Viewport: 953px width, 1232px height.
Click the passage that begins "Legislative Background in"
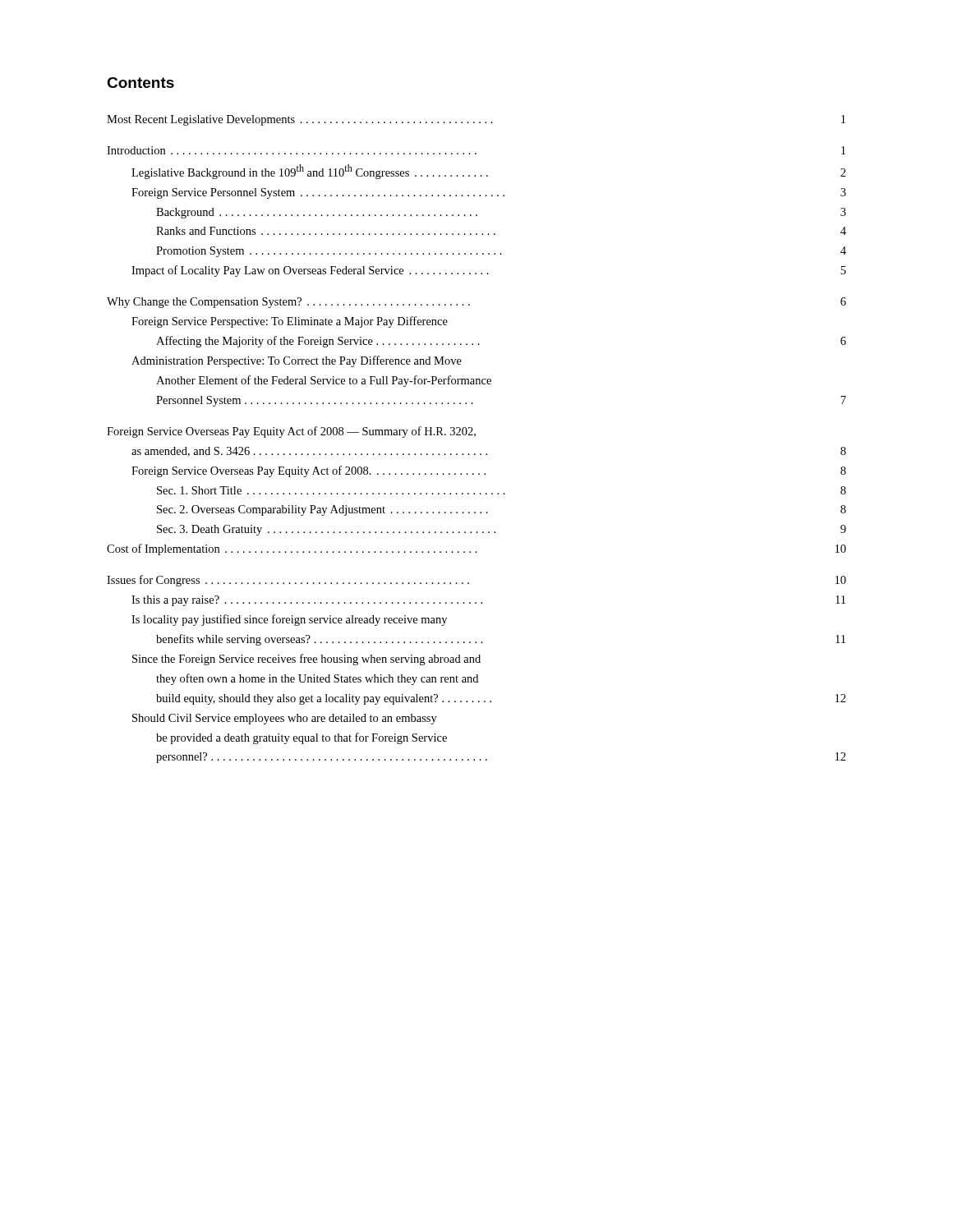point(489,172)
